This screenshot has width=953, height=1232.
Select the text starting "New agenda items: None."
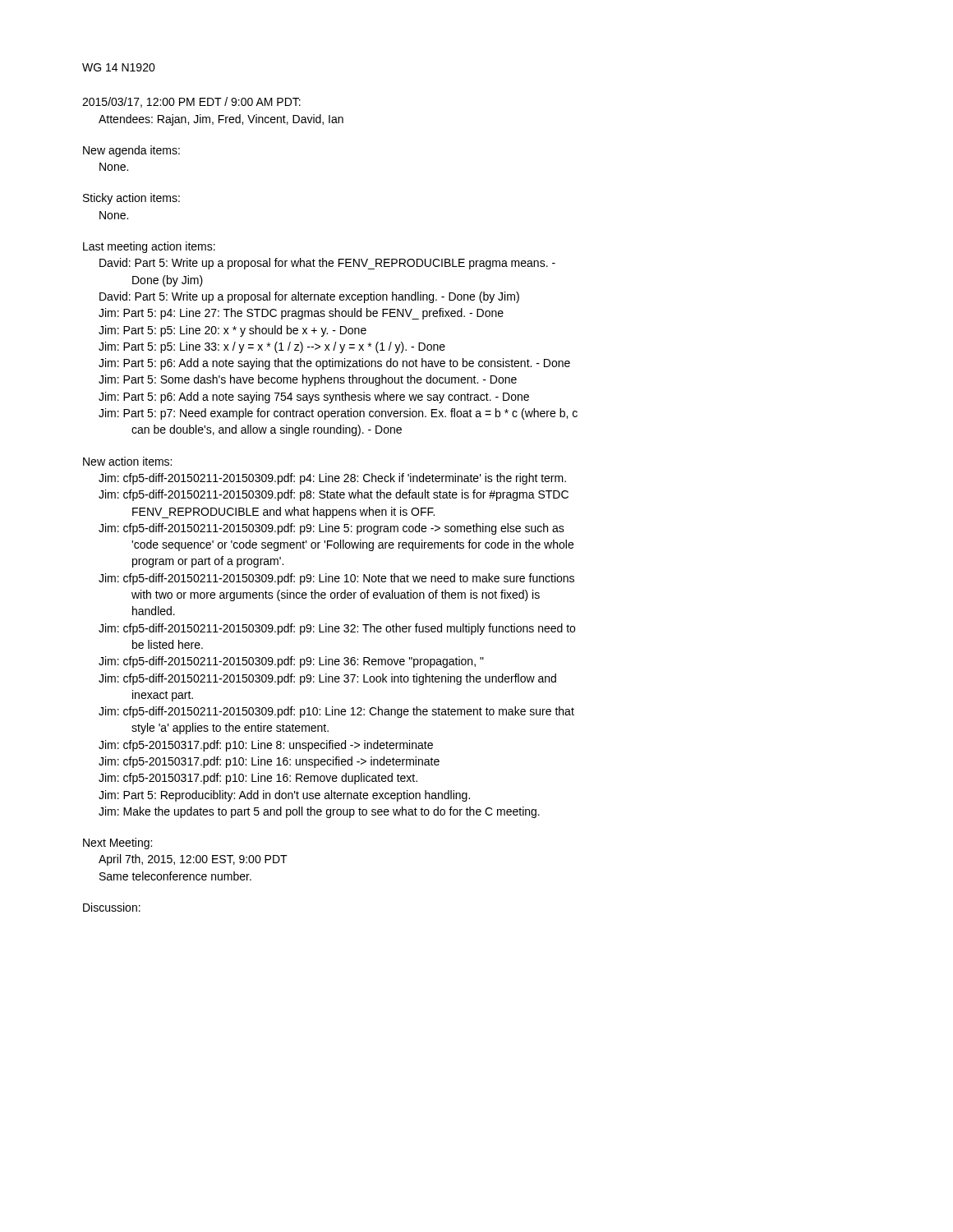pos(131,151)
